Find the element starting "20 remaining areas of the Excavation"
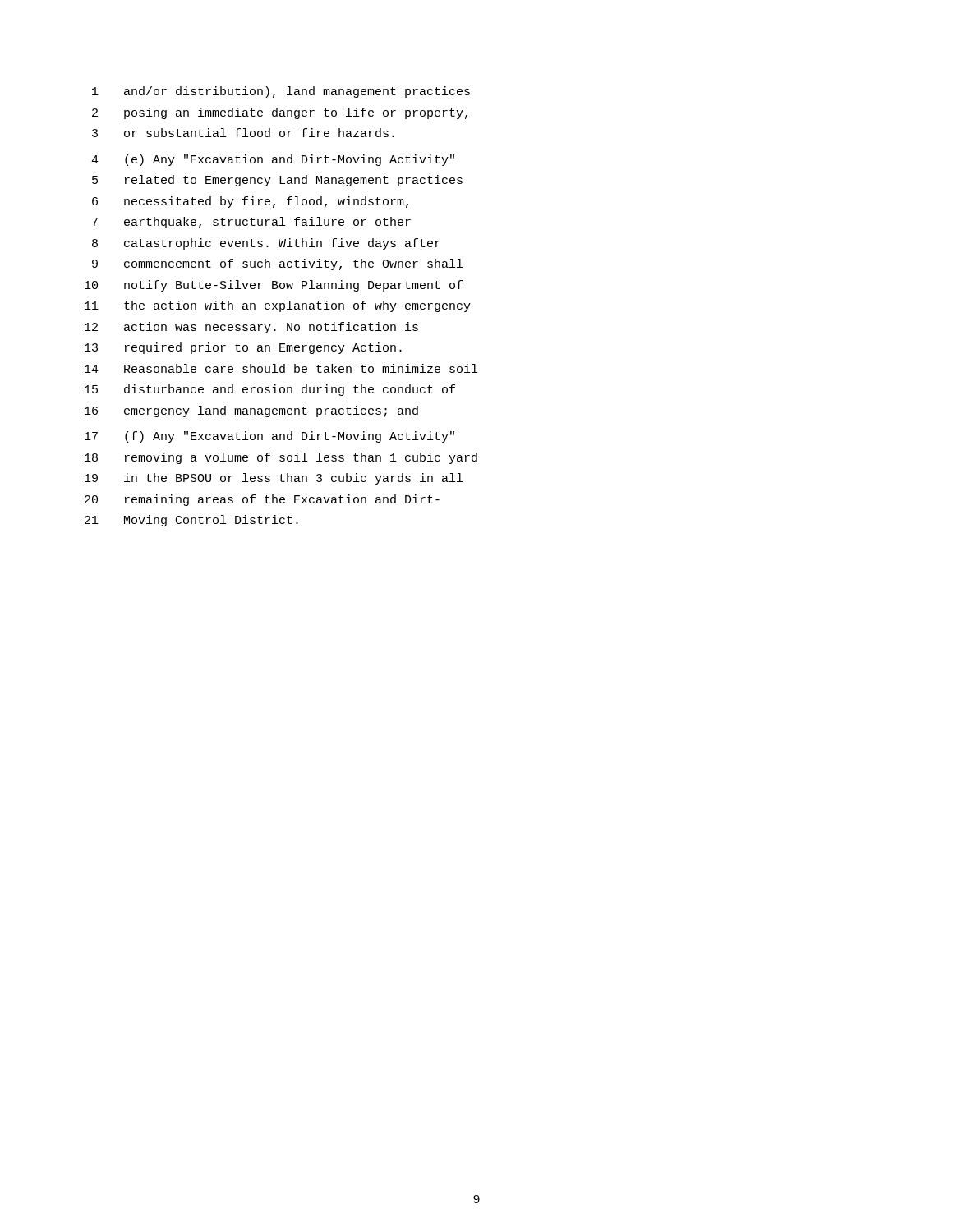 (349, 500)
